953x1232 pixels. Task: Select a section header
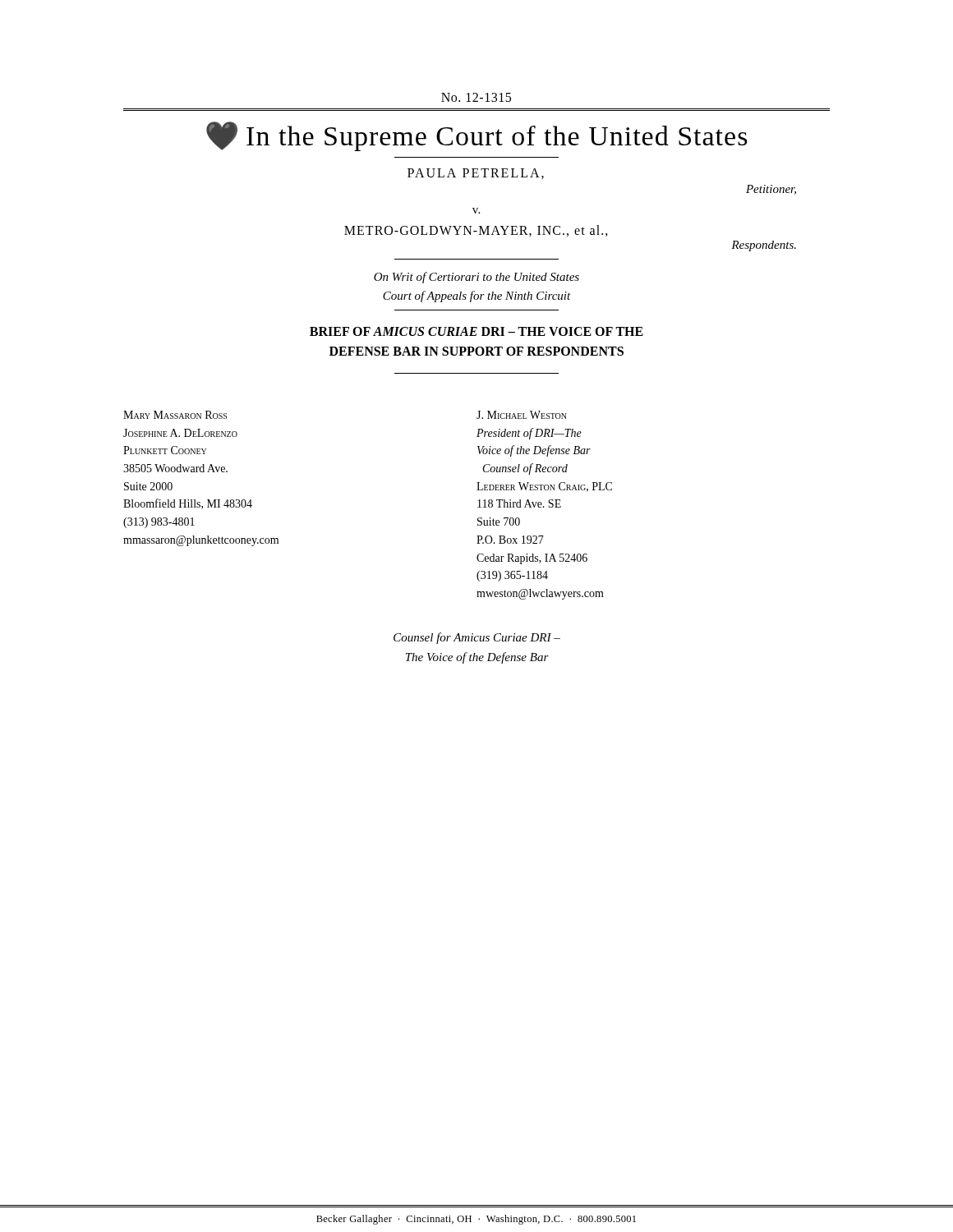(476, 341)
